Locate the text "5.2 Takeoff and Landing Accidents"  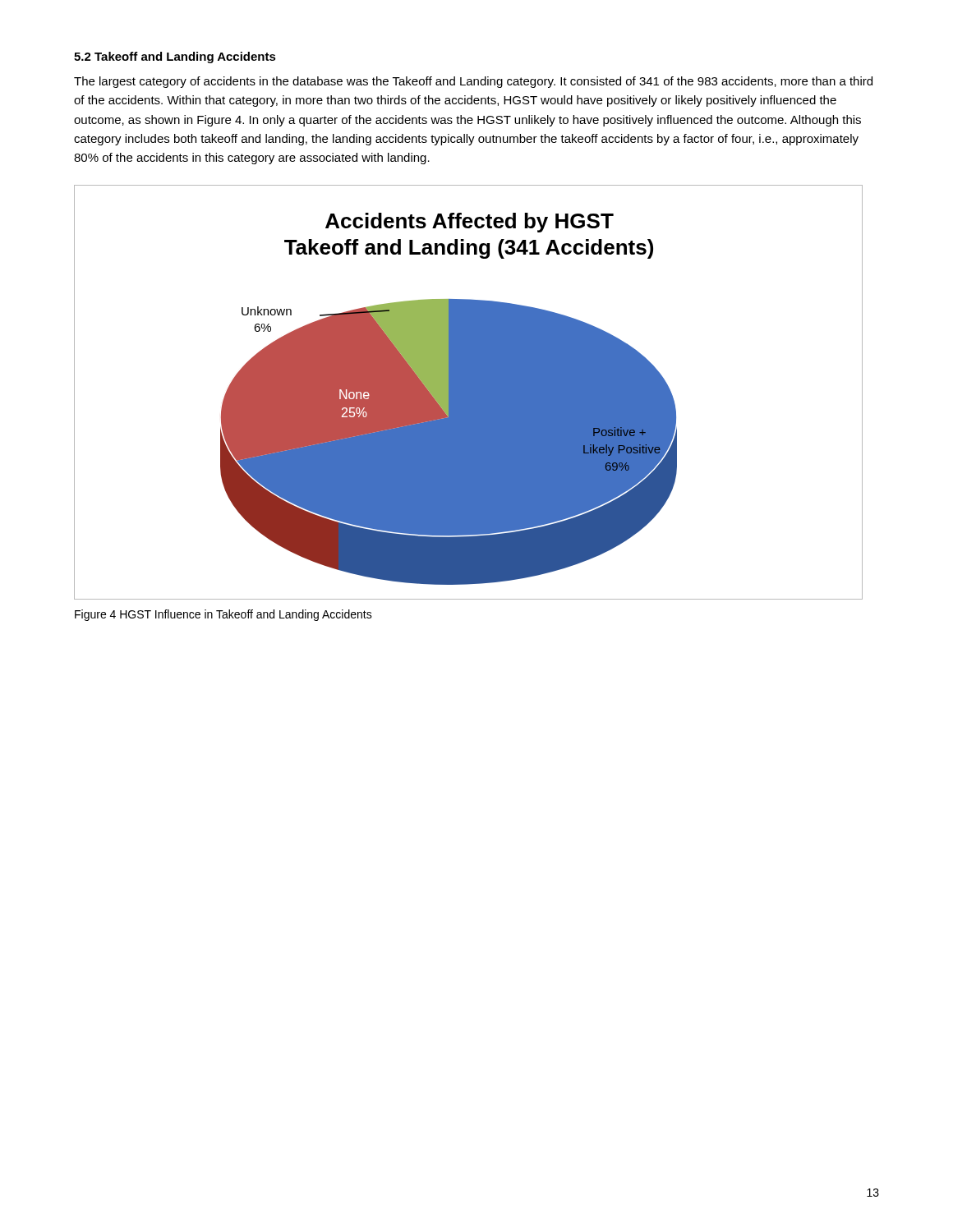pyautogui.click(x=175, y=56)
